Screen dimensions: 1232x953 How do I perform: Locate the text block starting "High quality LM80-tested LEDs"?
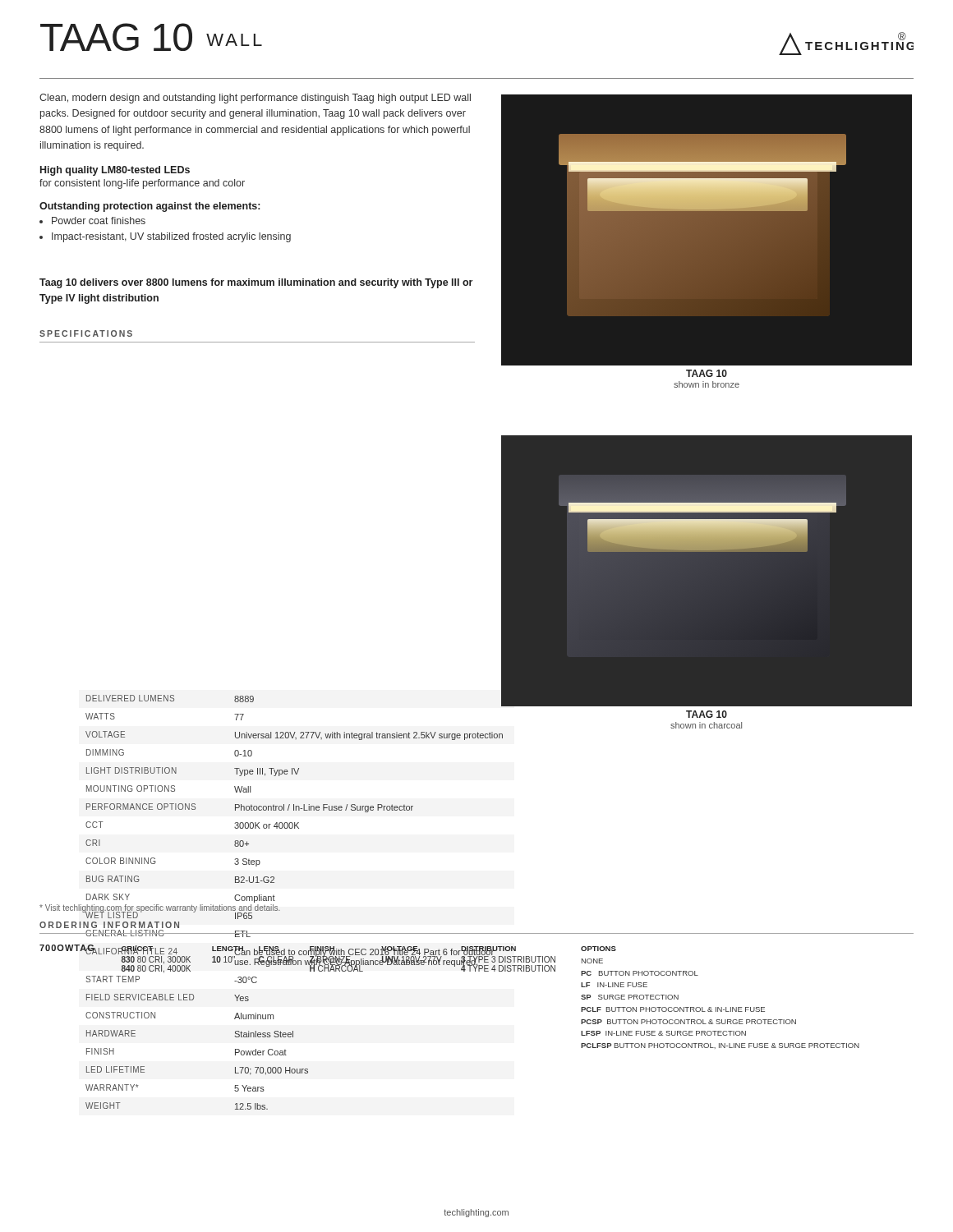[x=115, y=170]
